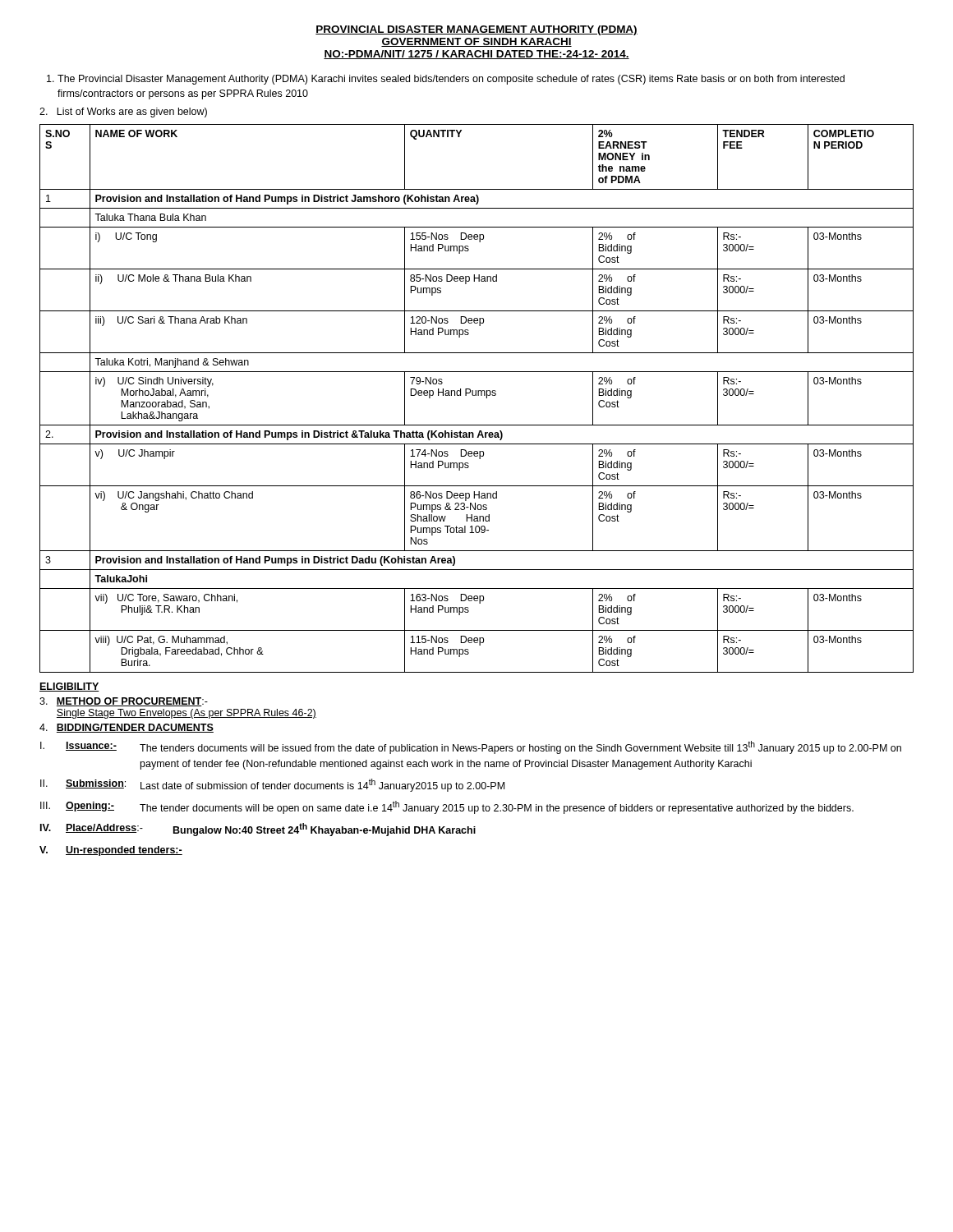Viewport: 953px width, 1232px height.
Task: Click the passage that begins "METHOD OF PROCUREMENT:- Single Stage Two"
Action: point(178,707)
